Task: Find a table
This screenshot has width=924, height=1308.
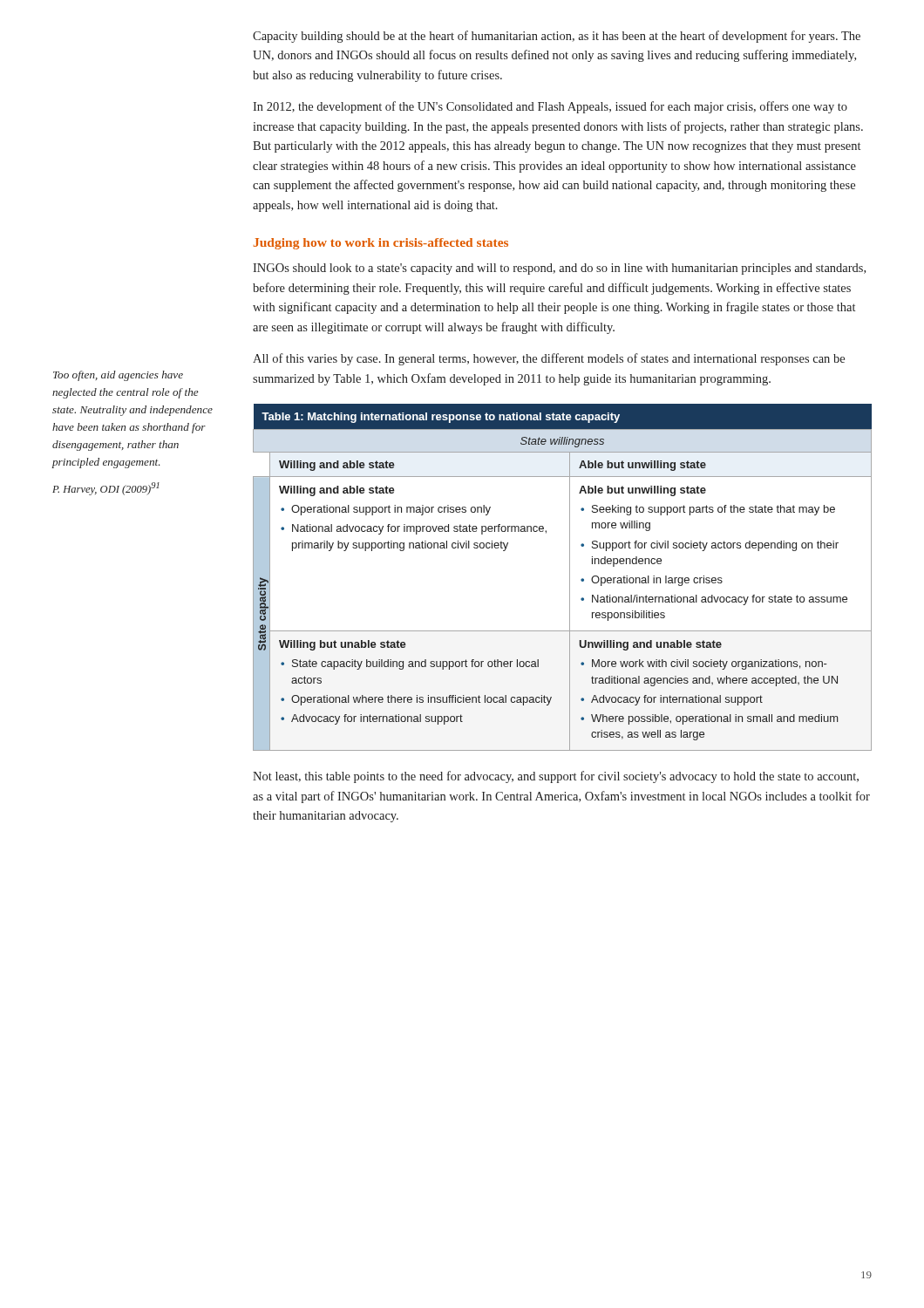Action: pos(562,578)
